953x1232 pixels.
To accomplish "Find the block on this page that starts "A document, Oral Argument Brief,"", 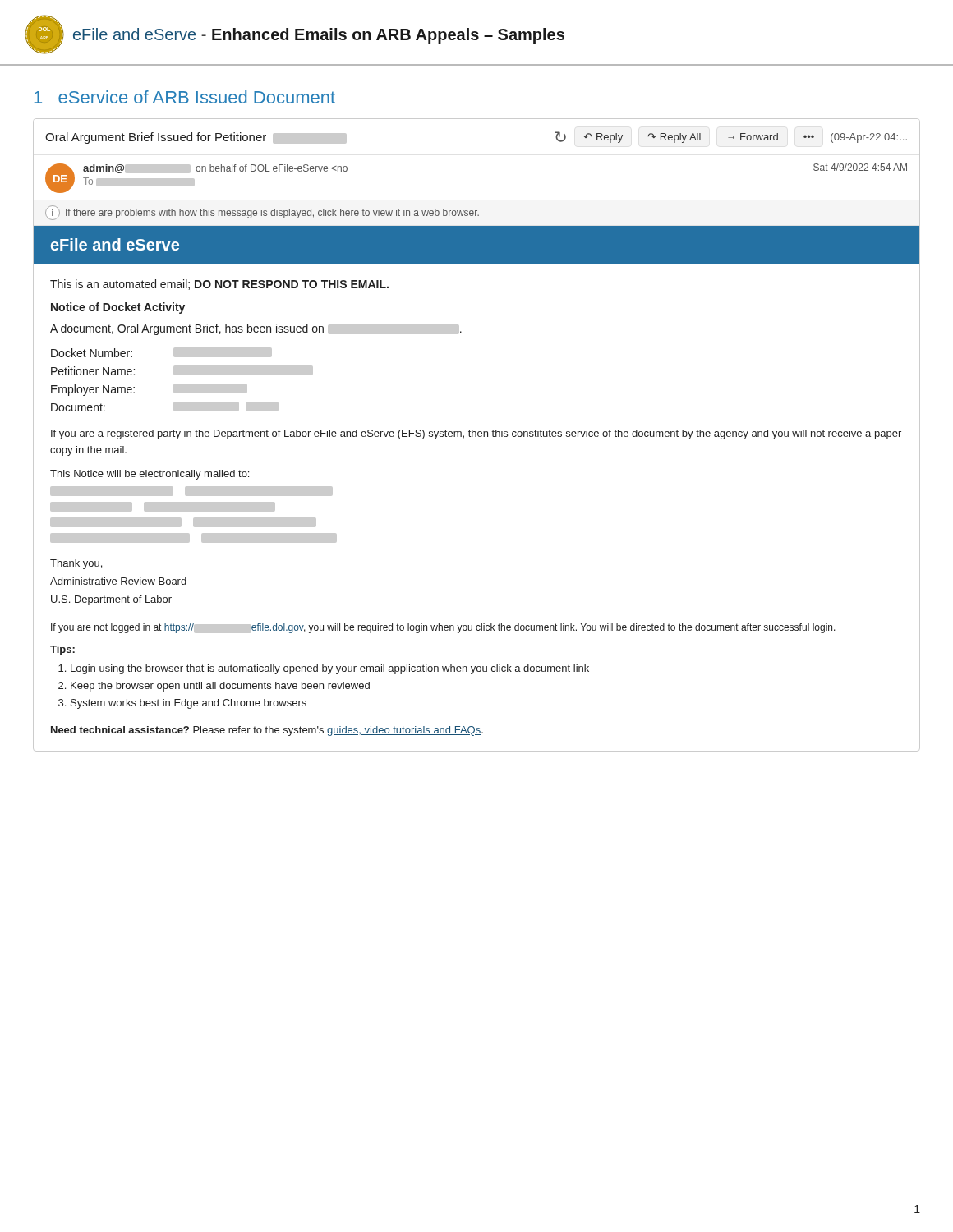I will coord(256,329).
